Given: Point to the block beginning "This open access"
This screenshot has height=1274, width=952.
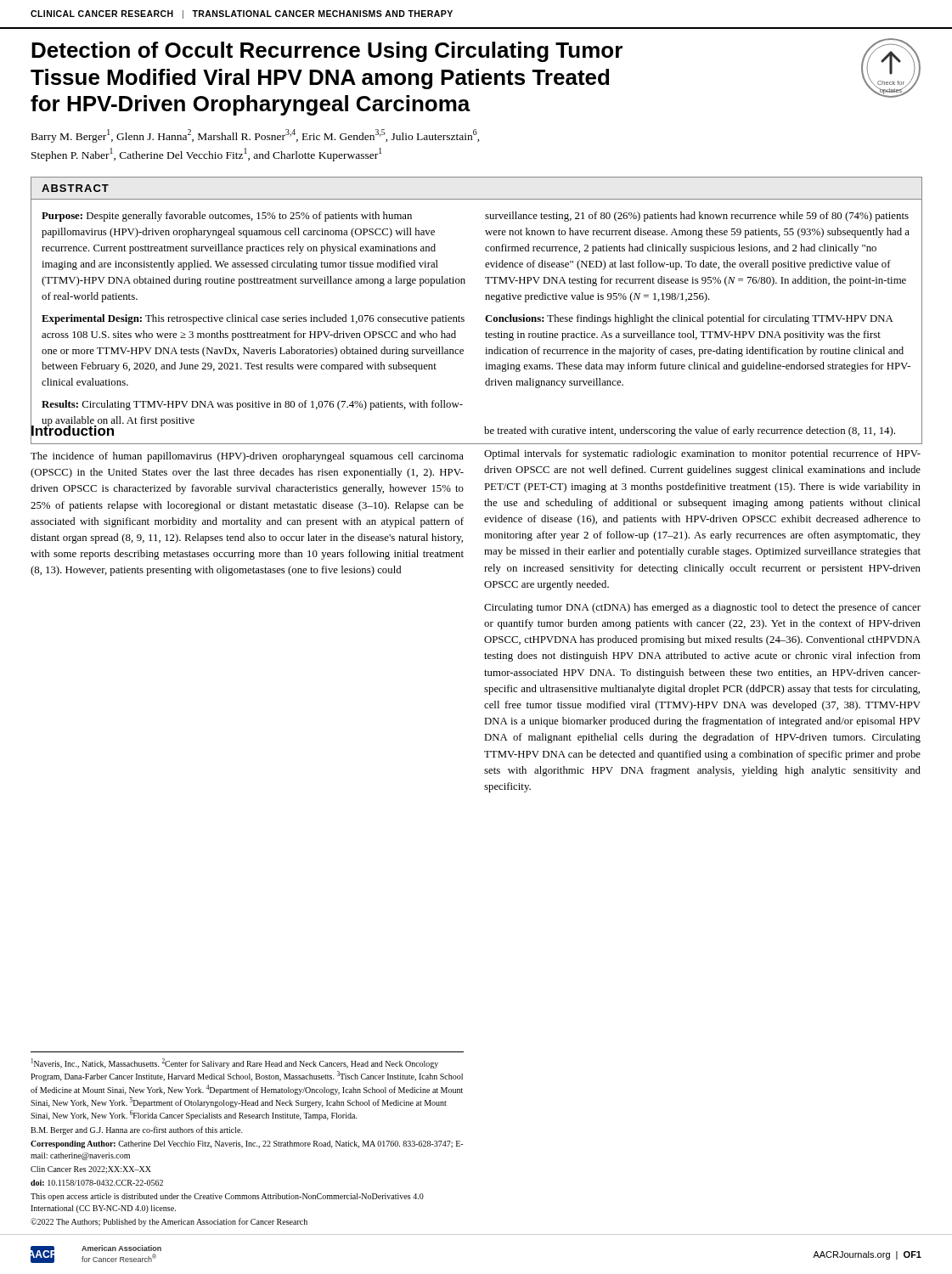Looking at the screenshot, I should click(x=247, y=1202).
